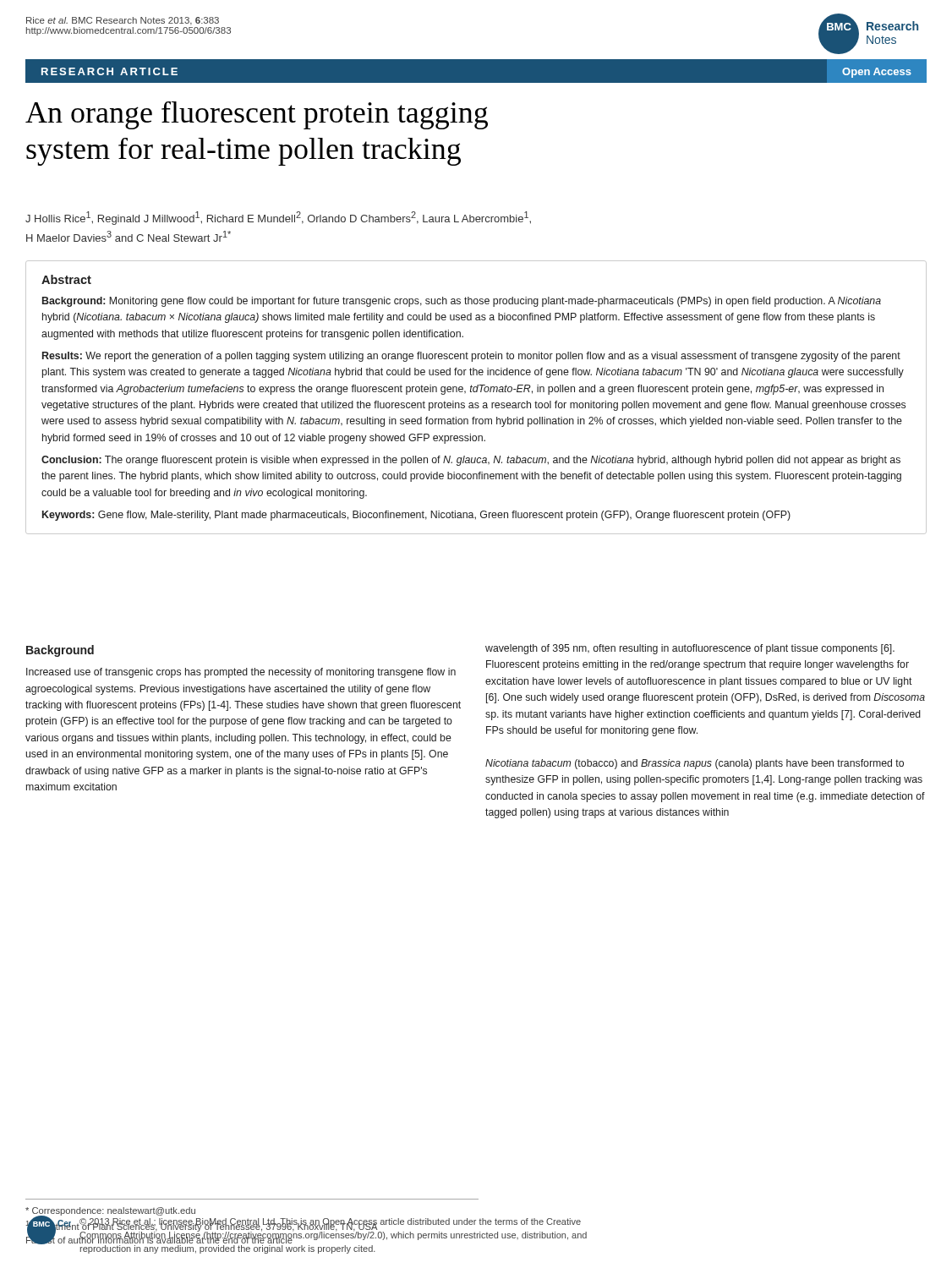The width and height of the screenshot is (952, 1268).
Task: Find the text block starting "Abstract Background: Monitoring gene flow"
Action: (476, 398)
